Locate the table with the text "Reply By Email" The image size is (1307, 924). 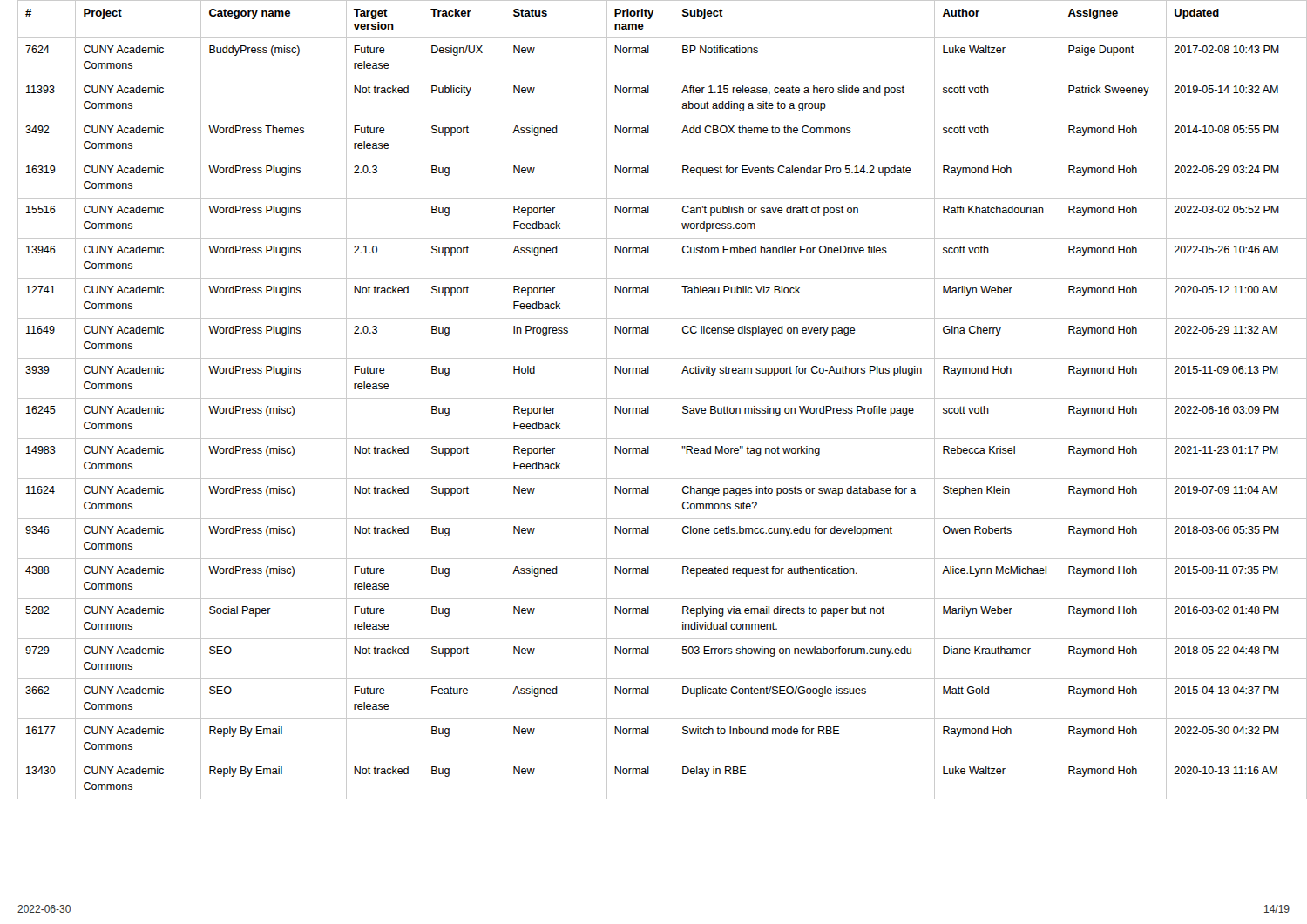click(654, 400)
